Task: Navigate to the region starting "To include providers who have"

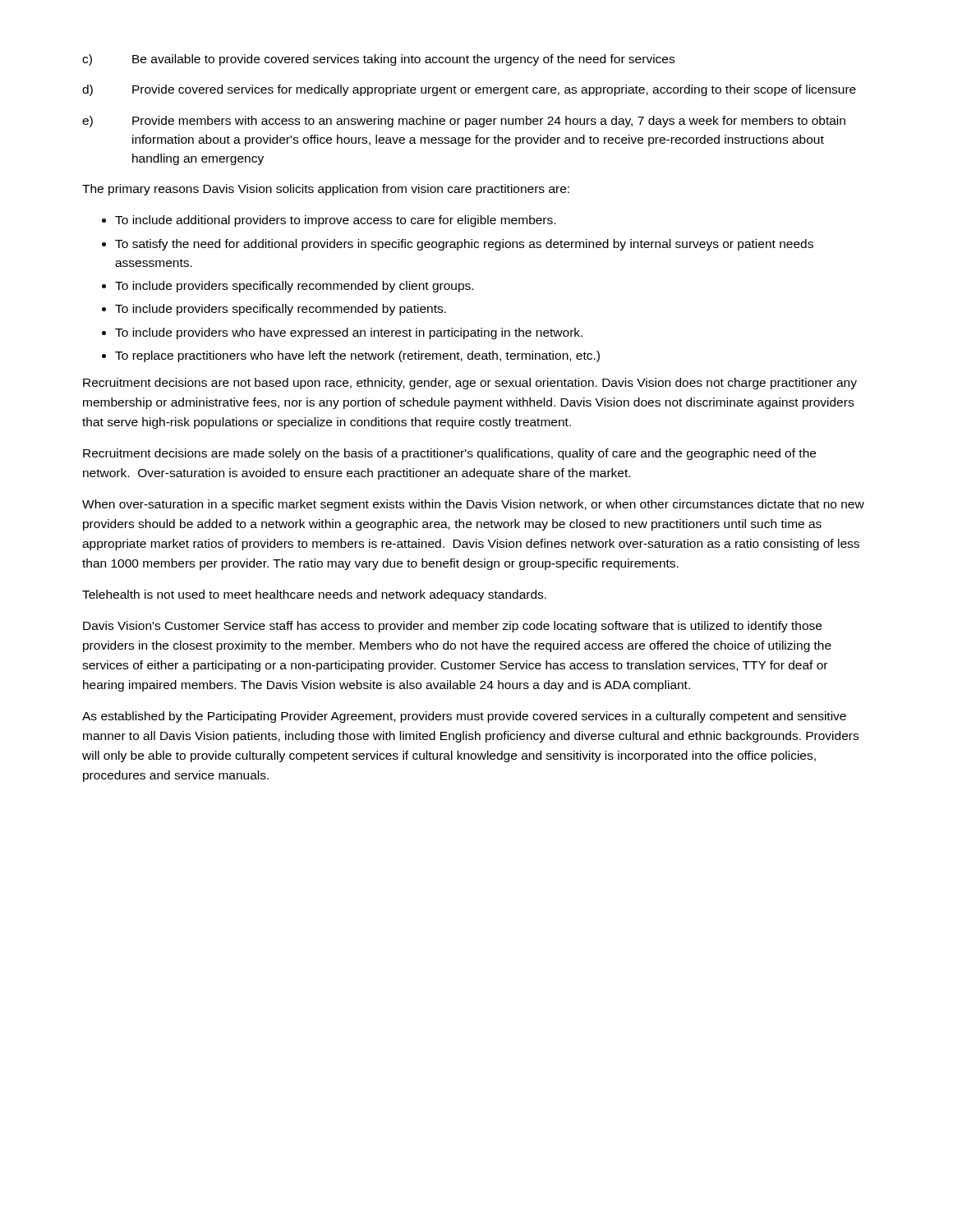Action: [493, 332]
